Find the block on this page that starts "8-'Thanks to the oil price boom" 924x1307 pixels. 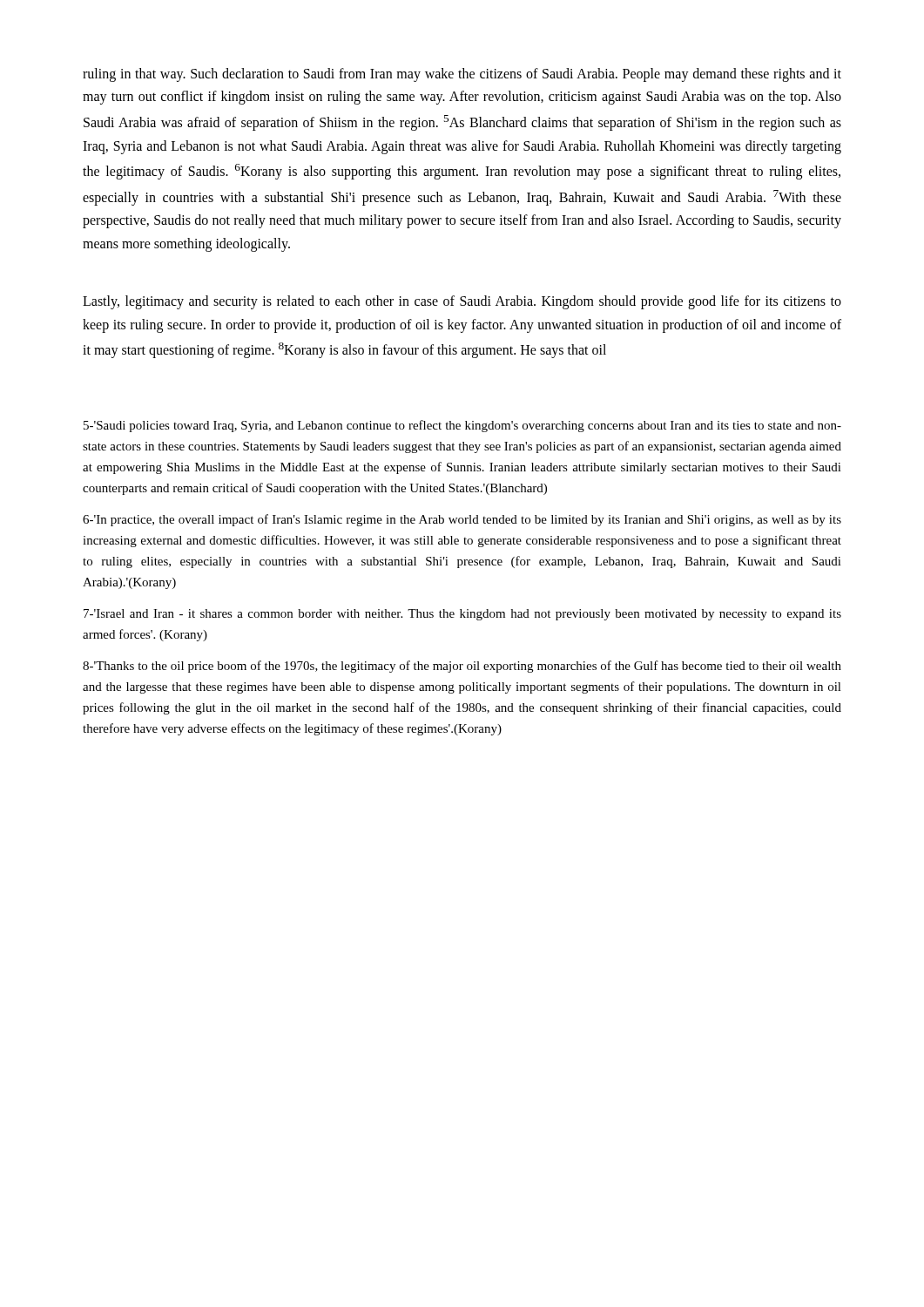click(x=462, y=697)
